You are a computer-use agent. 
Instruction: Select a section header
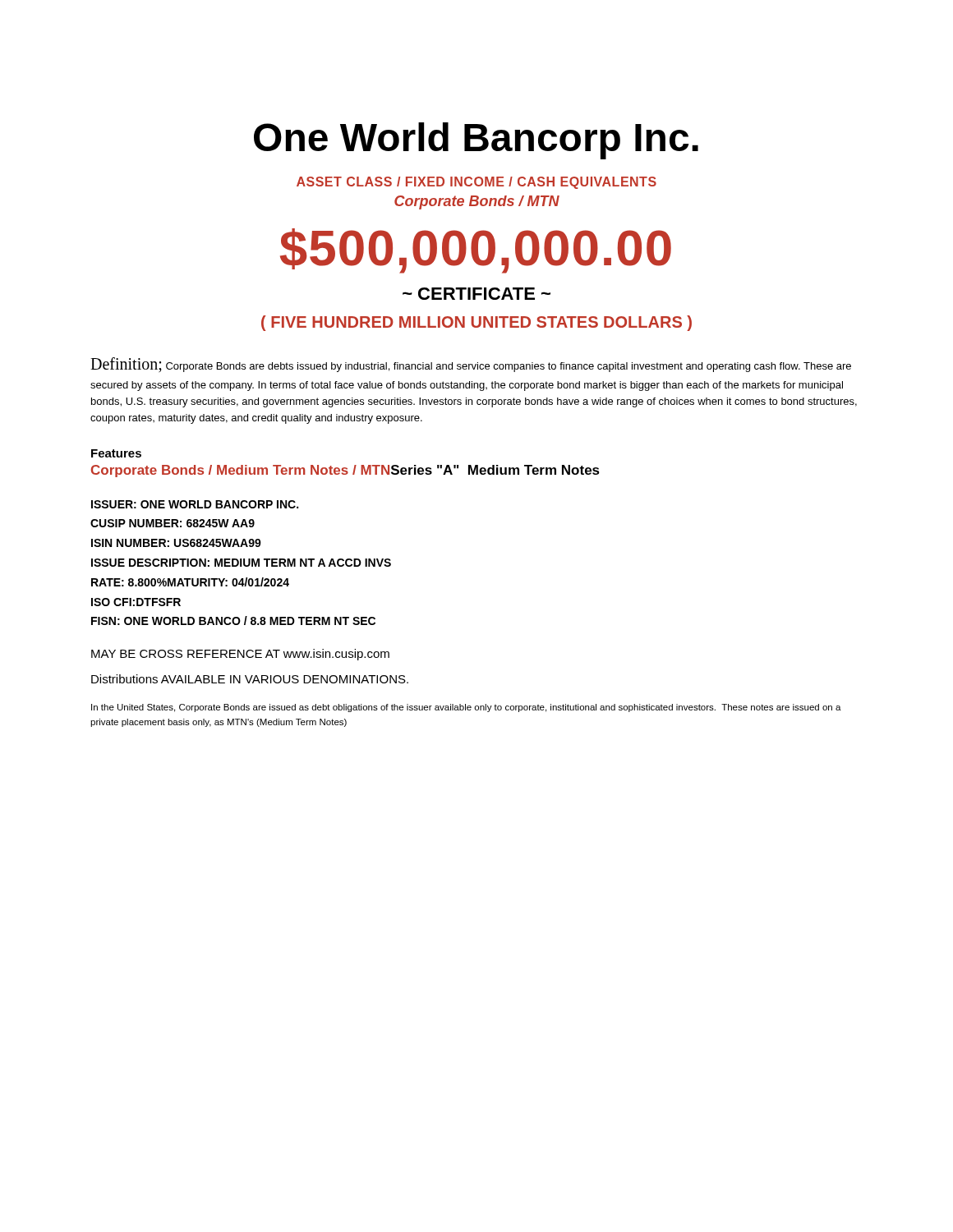pyautogui.click(x=116, y=453)
